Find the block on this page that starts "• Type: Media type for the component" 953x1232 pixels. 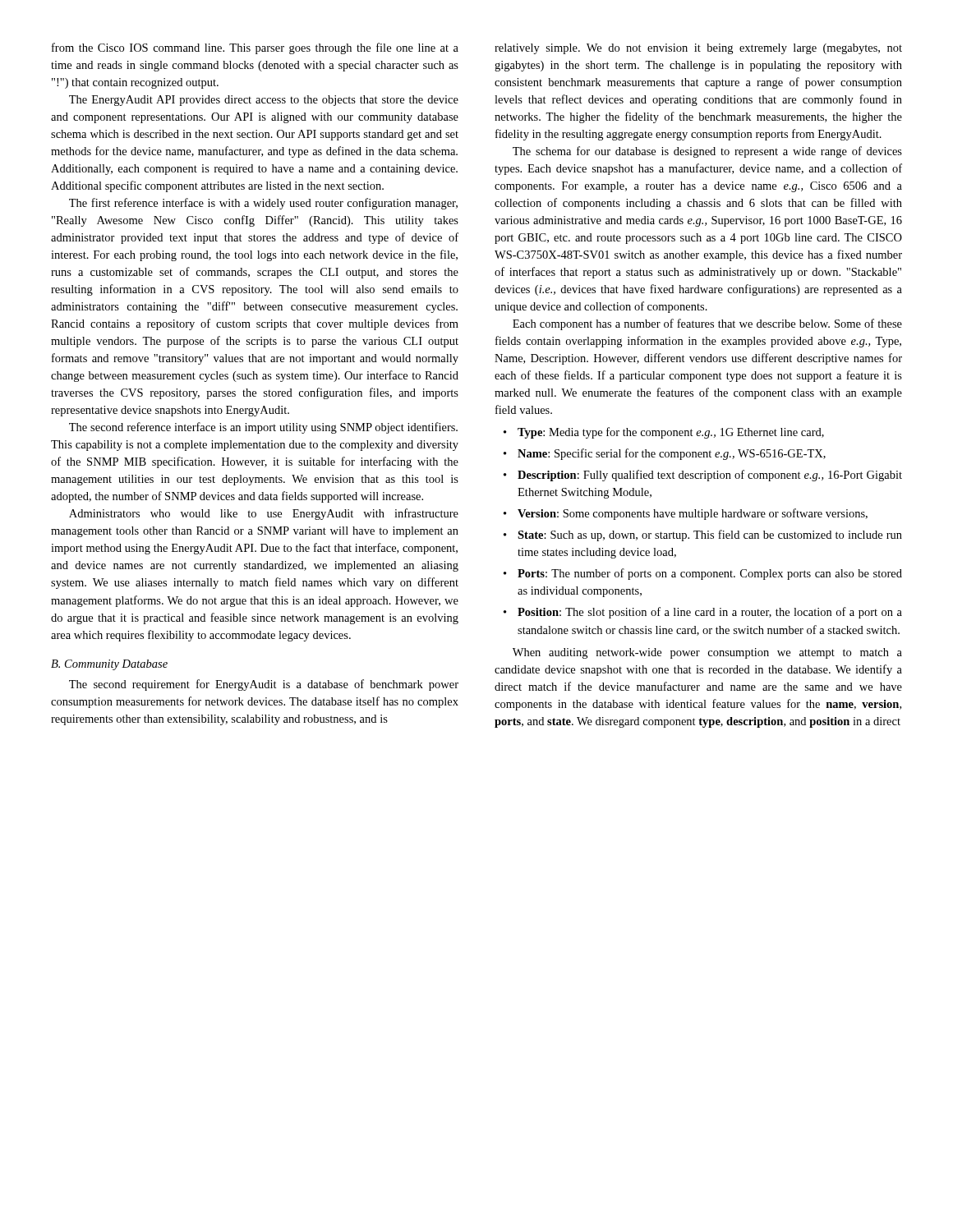702,433
